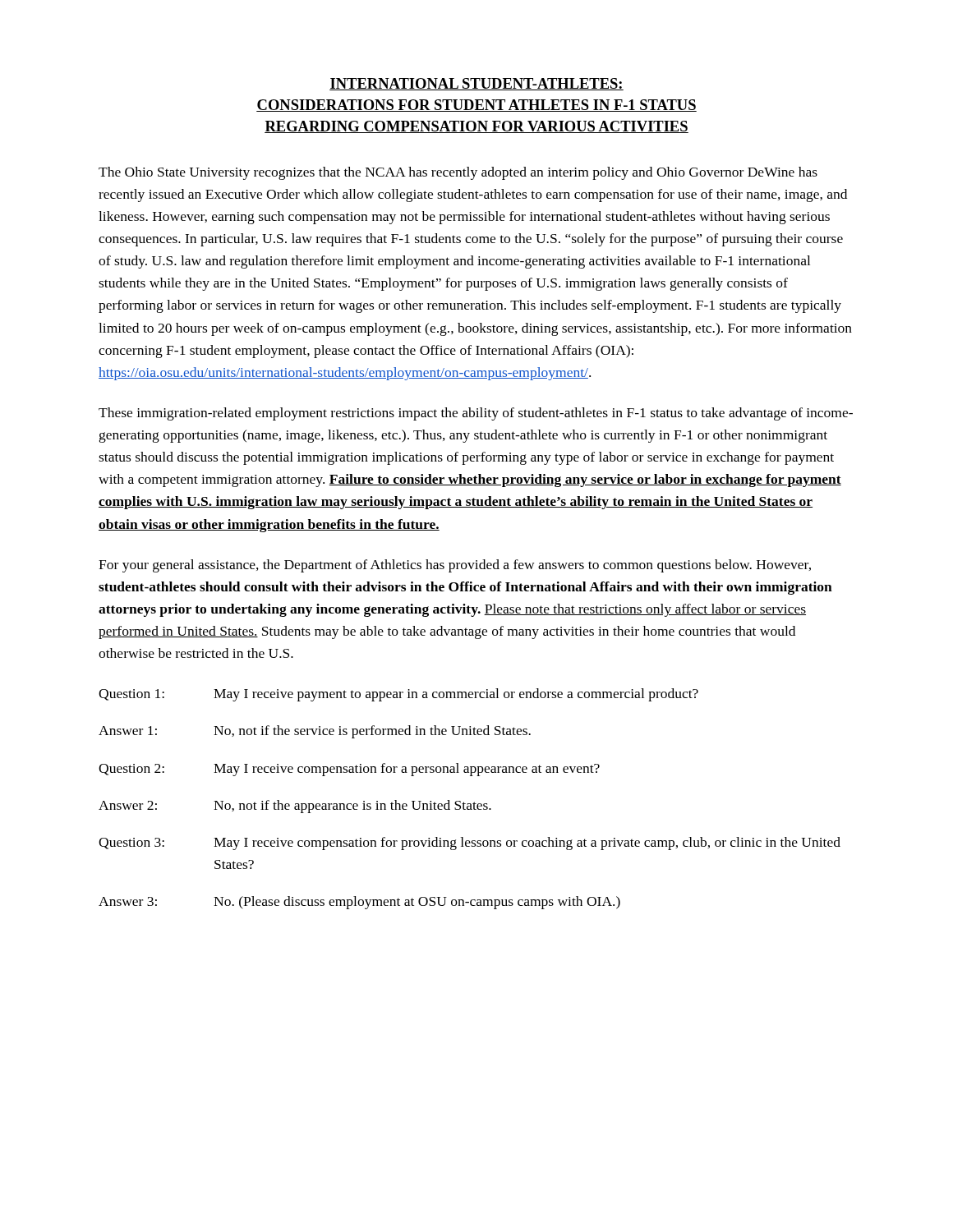Locate the block of text that opens with "These immigration-related employment restrictions"
Screen dimensions: 1232x953
[476, 468]
